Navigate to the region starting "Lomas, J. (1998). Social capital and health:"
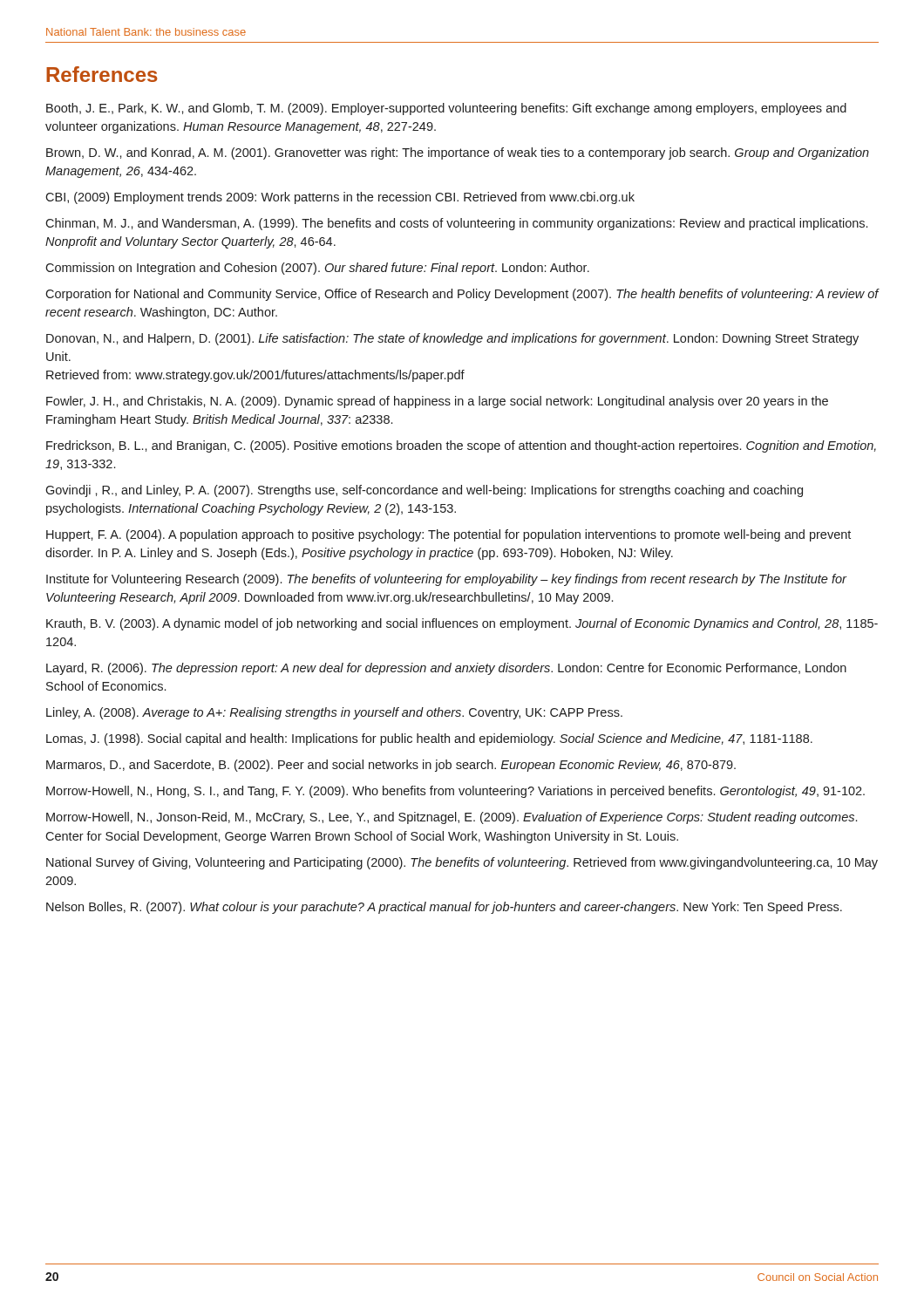The width and height of the screenshot is (924, 1308). tap(429, 739)
